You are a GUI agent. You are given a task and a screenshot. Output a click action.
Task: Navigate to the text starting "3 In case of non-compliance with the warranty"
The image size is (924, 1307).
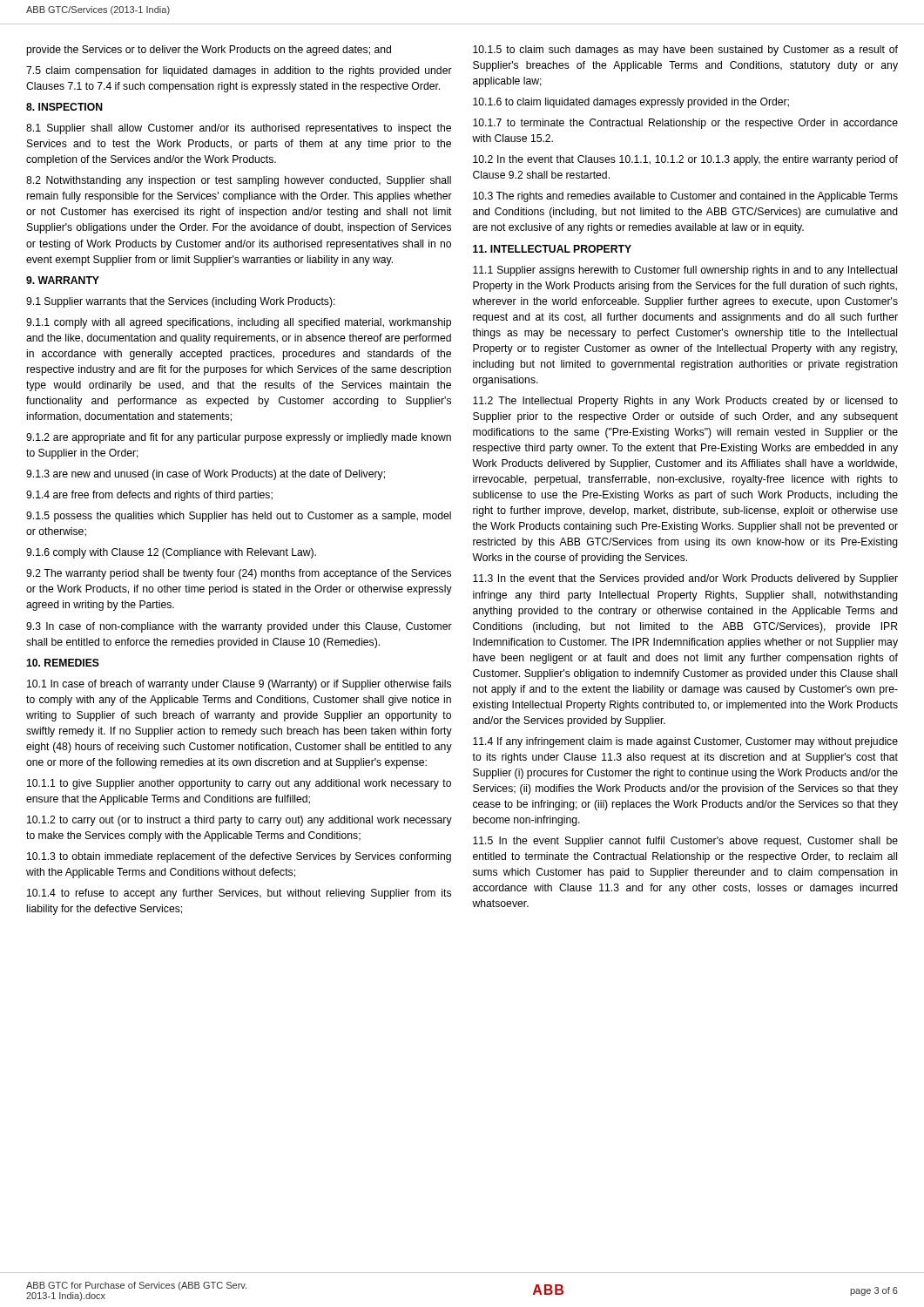(239, 634)
